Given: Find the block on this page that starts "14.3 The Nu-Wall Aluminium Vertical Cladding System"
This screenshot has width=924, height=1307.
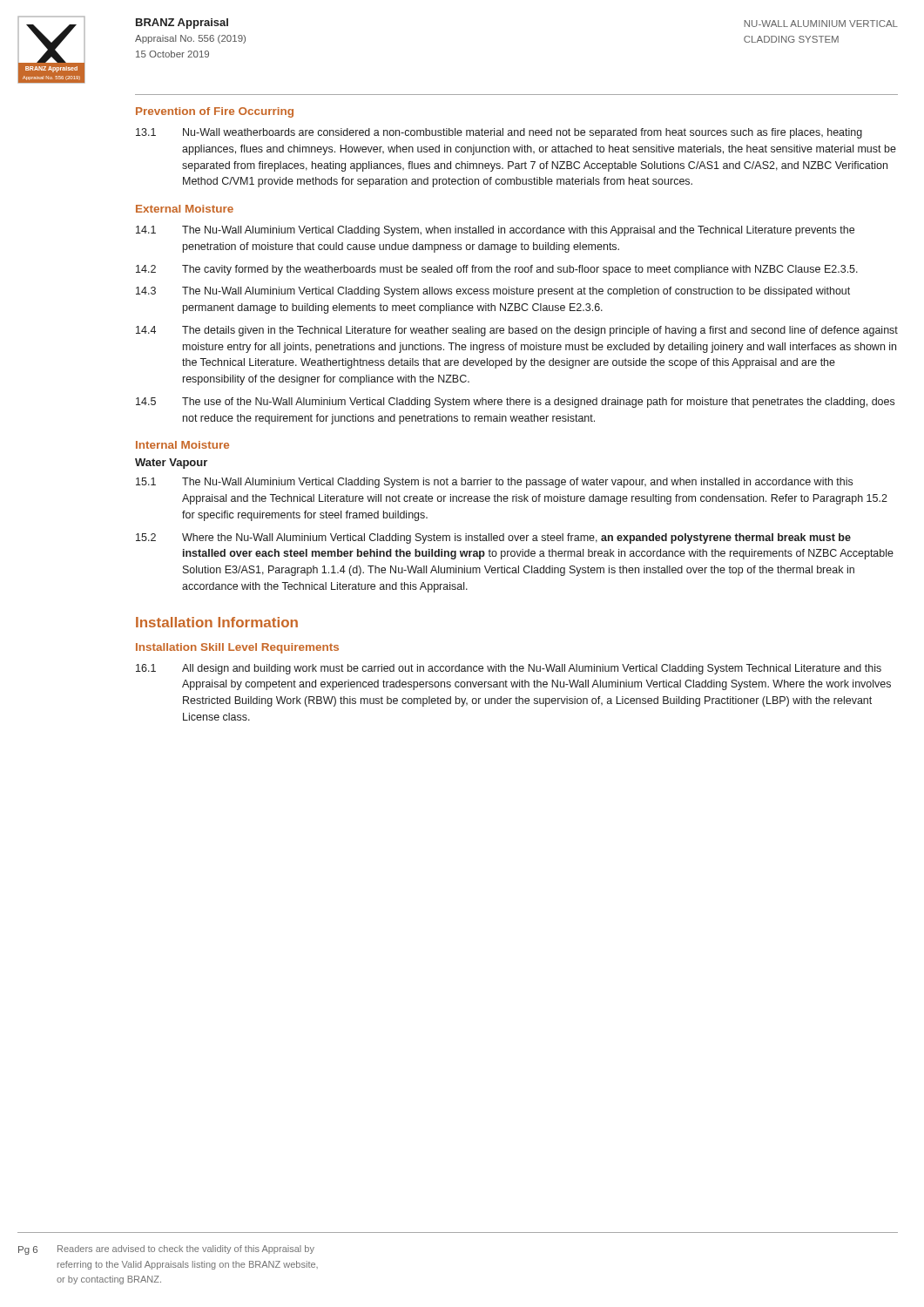Looking at the screenshot, I should click(516, 300).
